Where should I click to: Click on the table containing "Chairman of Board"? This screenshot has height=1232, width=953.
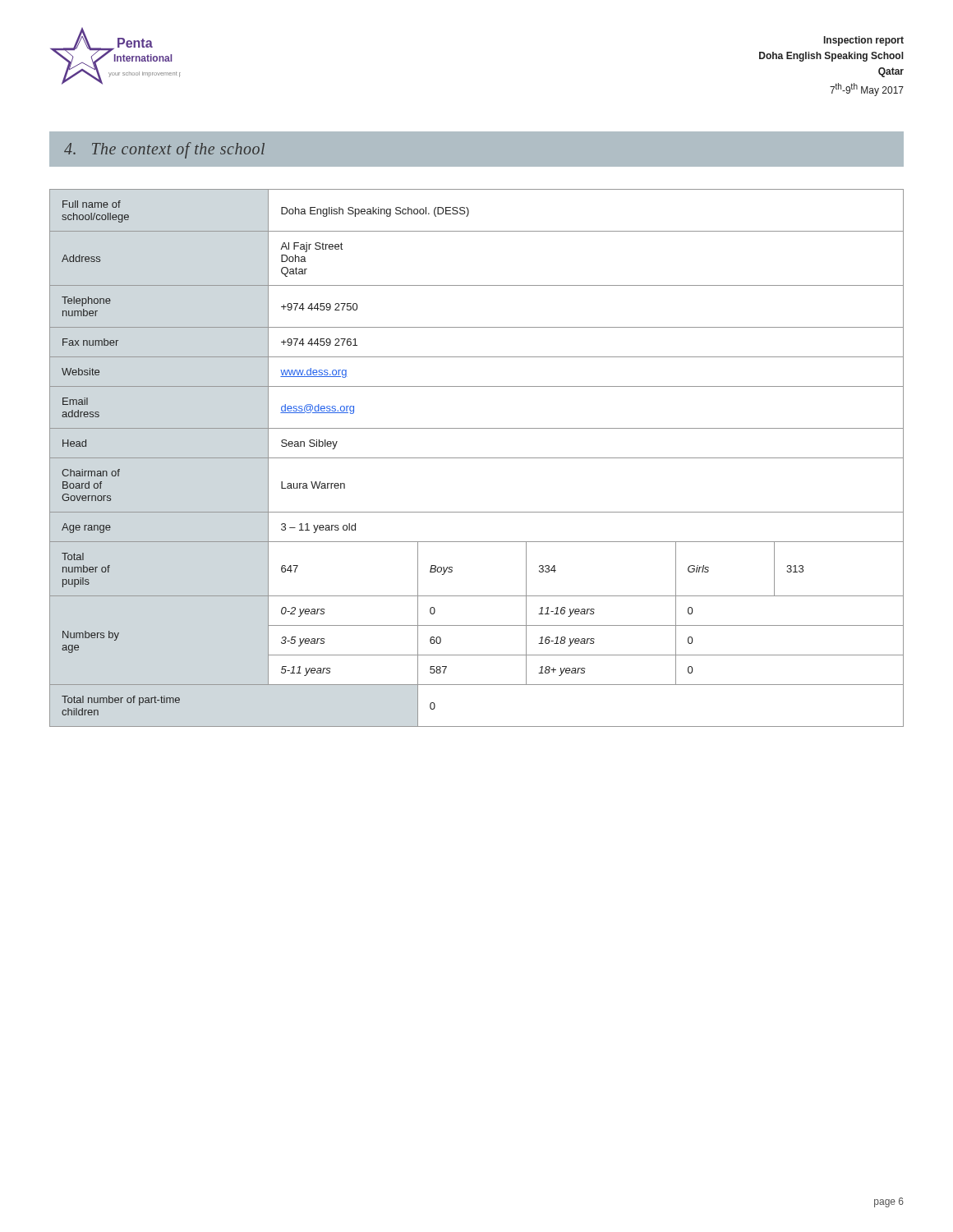(476, 458)
